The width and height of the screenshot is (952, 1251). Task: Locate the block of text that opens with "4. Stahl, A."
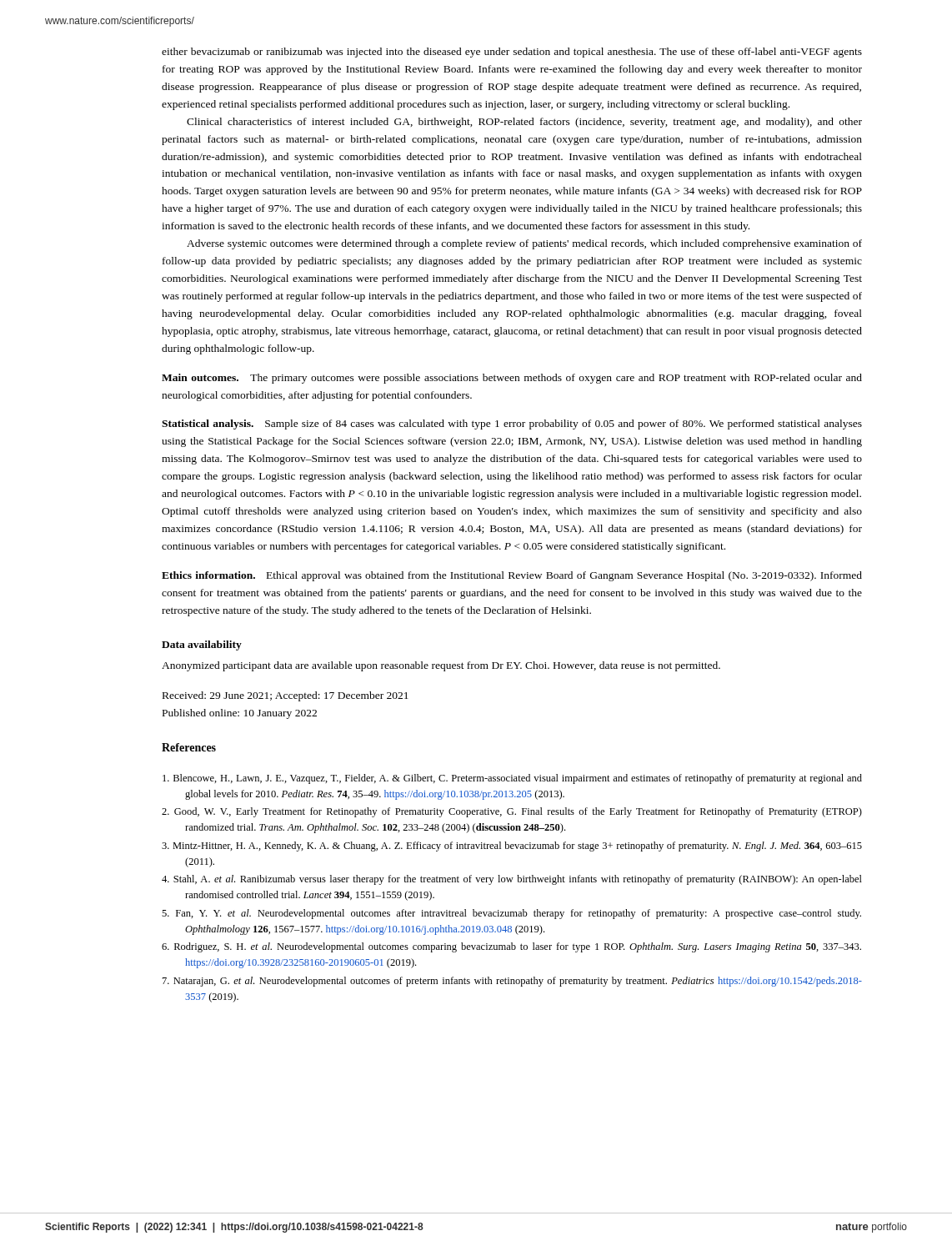pyautogui.click(x=512, y=887)
